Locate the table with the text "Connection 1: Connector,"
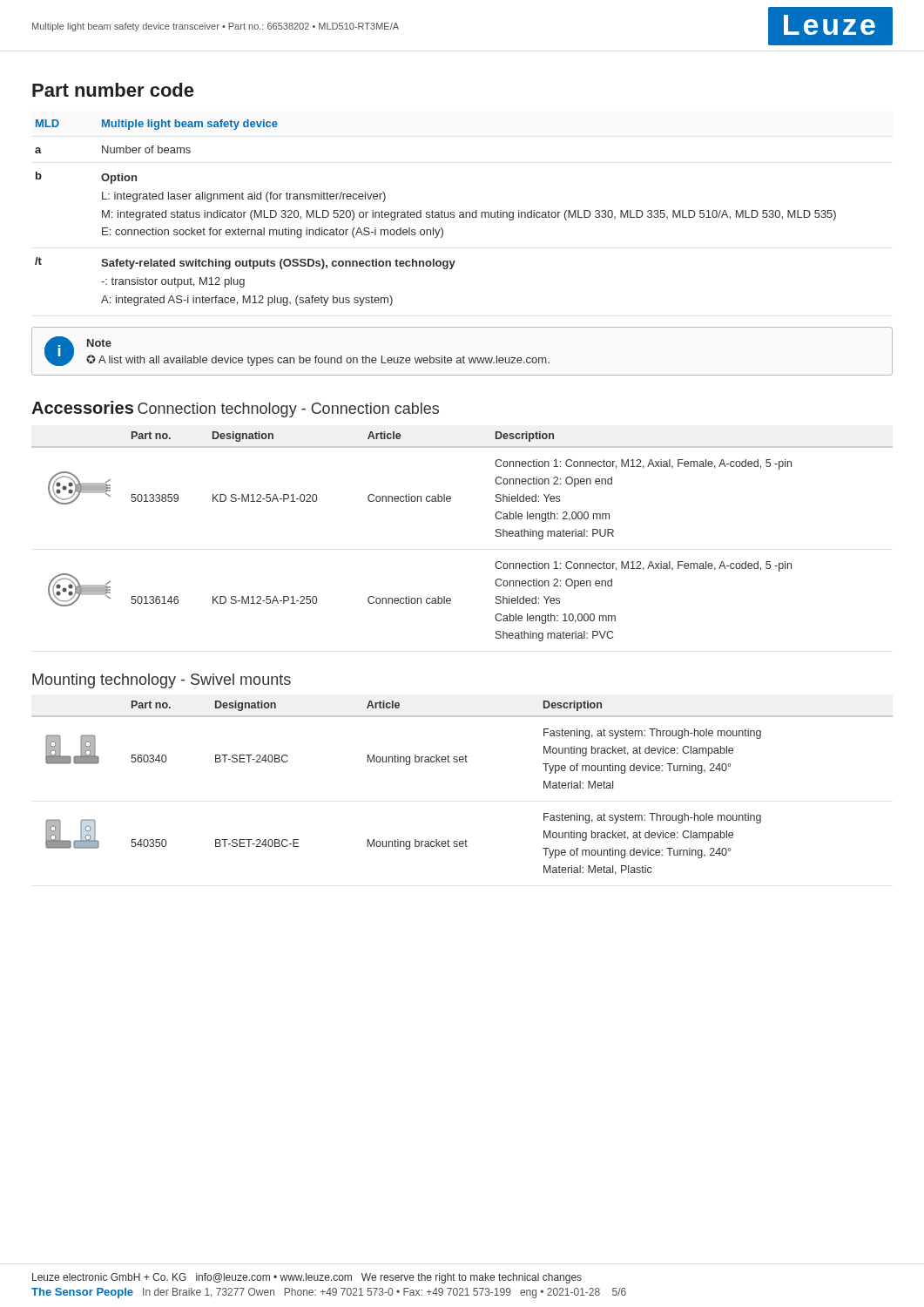Screen dimensions: 1307x924 click(x=462, y=538)
